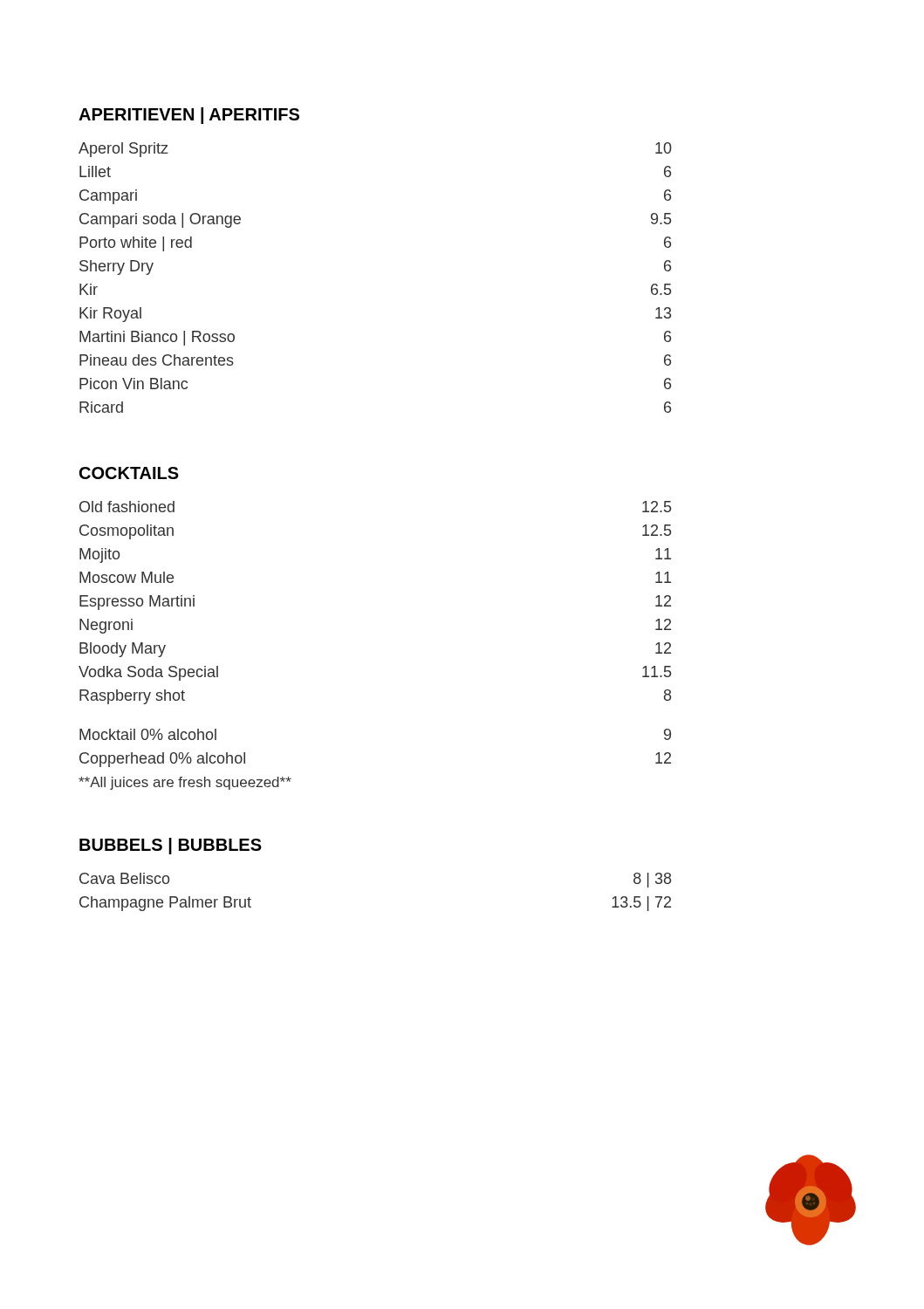
Task: Point to "Raspberry shot 8"
Action: (x=135, y=697)
